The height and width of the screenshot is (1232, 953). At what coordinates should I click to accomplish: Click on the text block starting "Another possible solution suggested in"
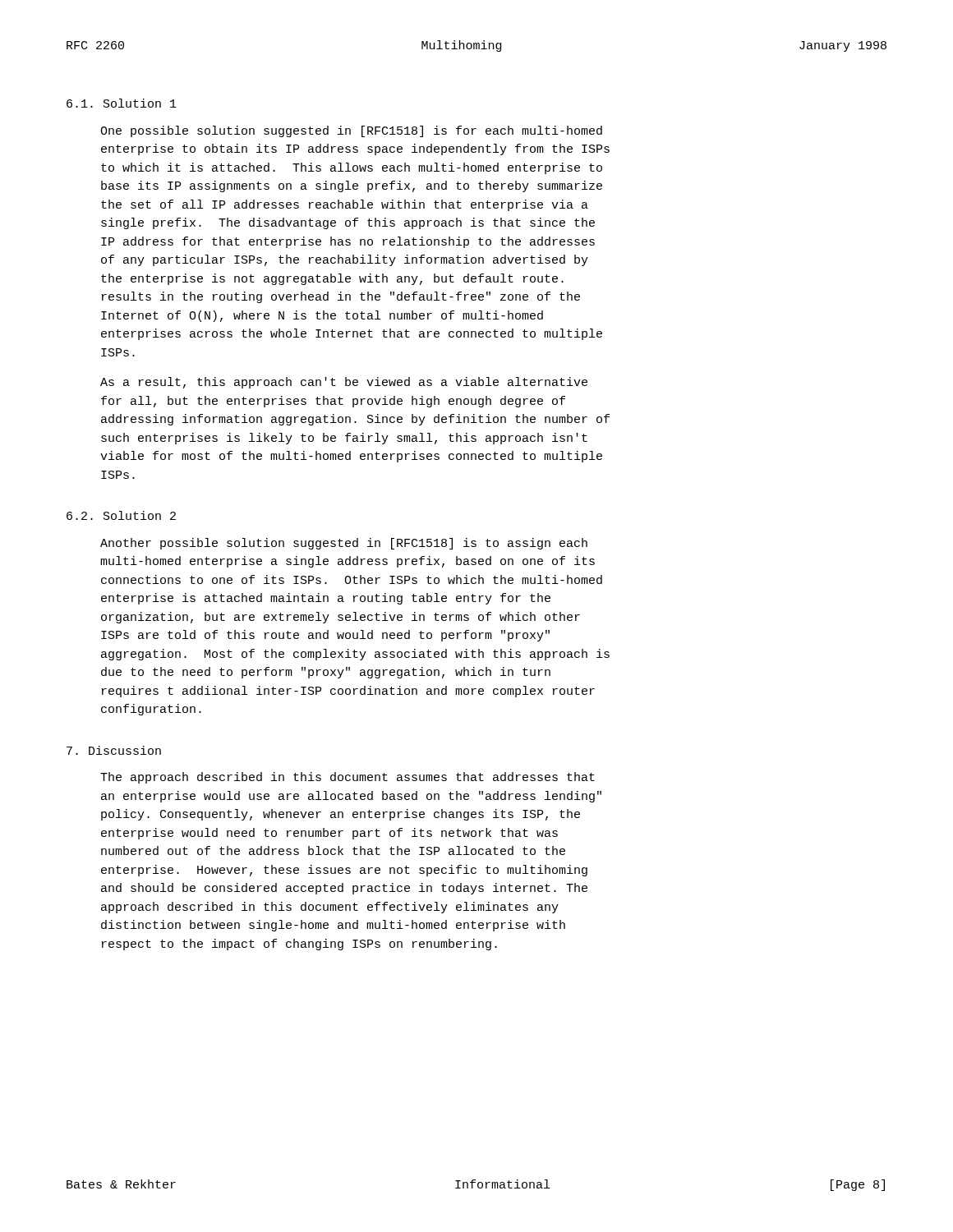[355, 627]
